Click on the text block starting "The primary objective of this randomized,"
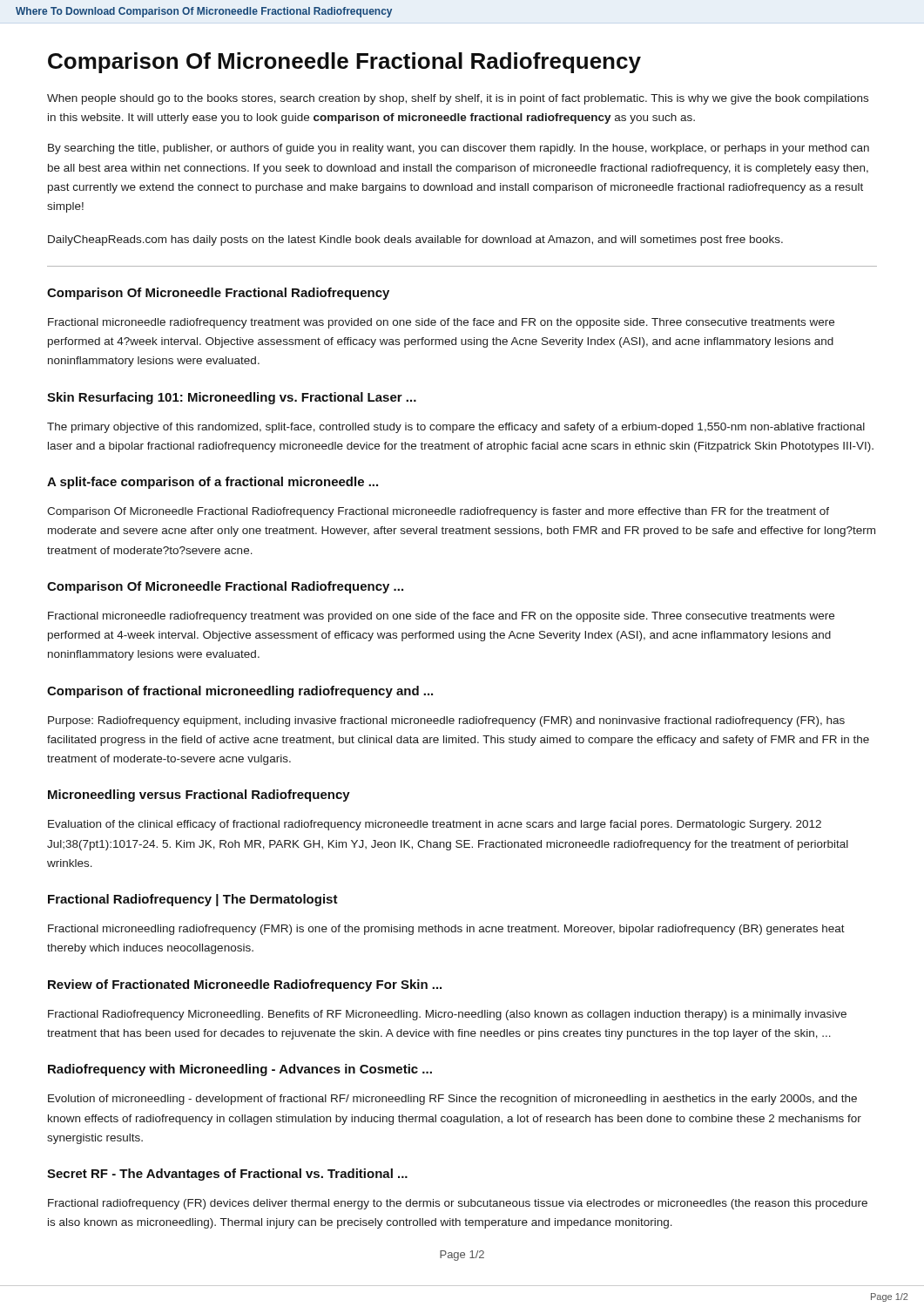 coord(462,436)
